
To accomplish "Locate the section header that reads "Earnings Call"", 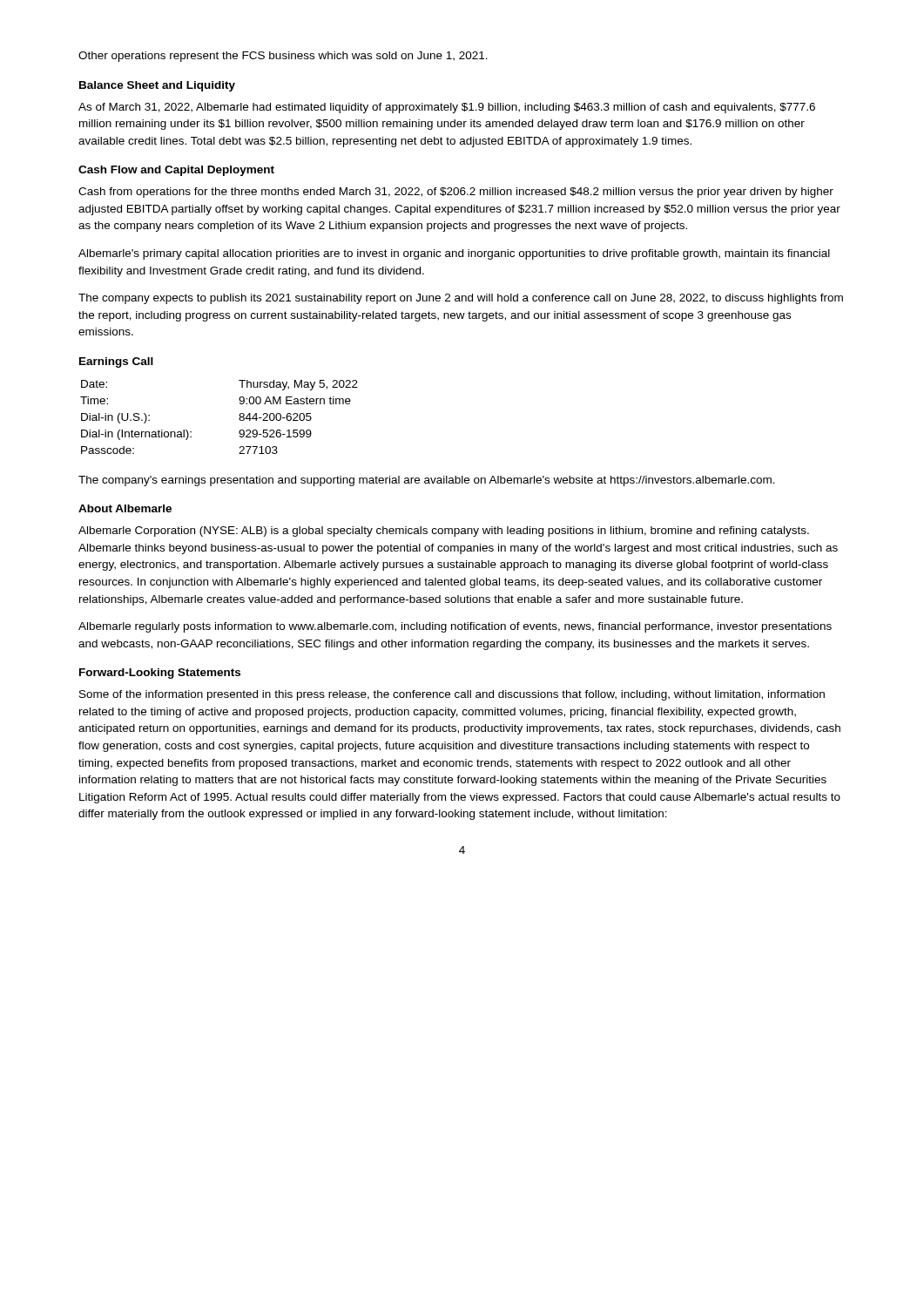I will point(116,361).
